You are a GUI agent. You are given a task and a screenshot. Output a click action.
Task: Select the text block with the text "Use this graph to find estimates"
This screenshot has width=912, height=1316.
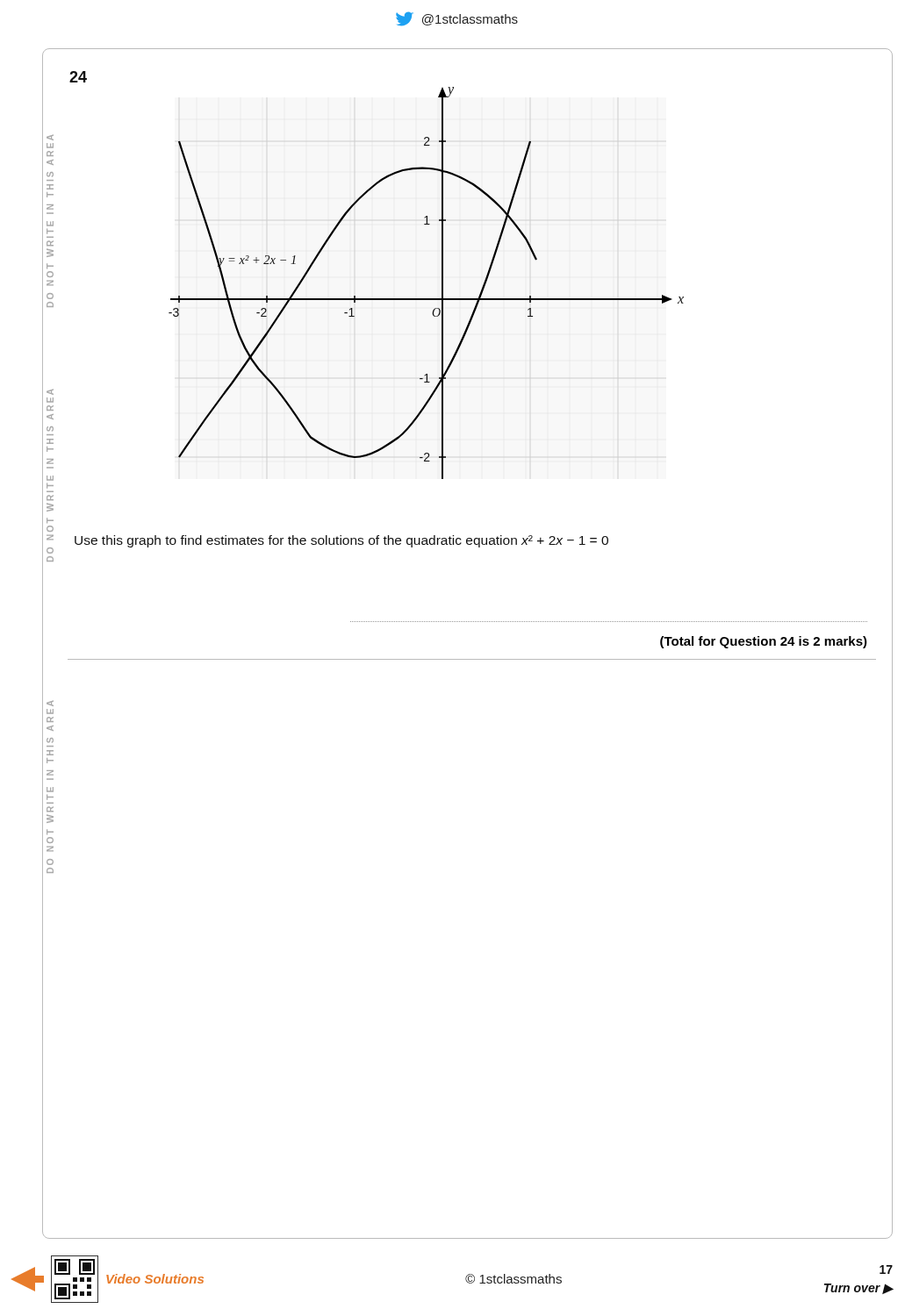pyautogui.click(x=341, y=540)
